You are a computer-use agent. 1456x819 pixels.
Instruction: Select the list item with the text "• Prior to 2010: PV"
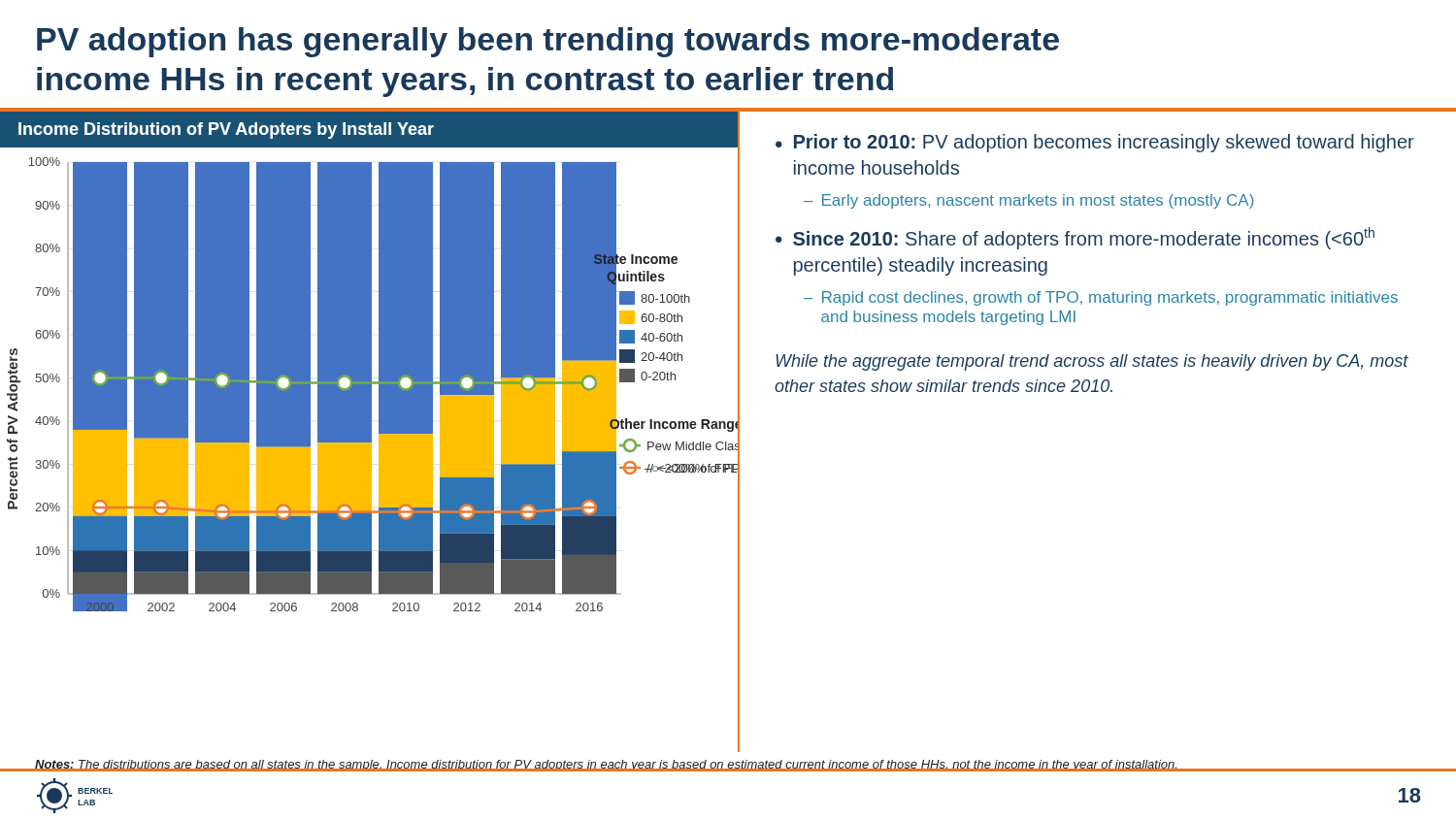pos(1098,155)
